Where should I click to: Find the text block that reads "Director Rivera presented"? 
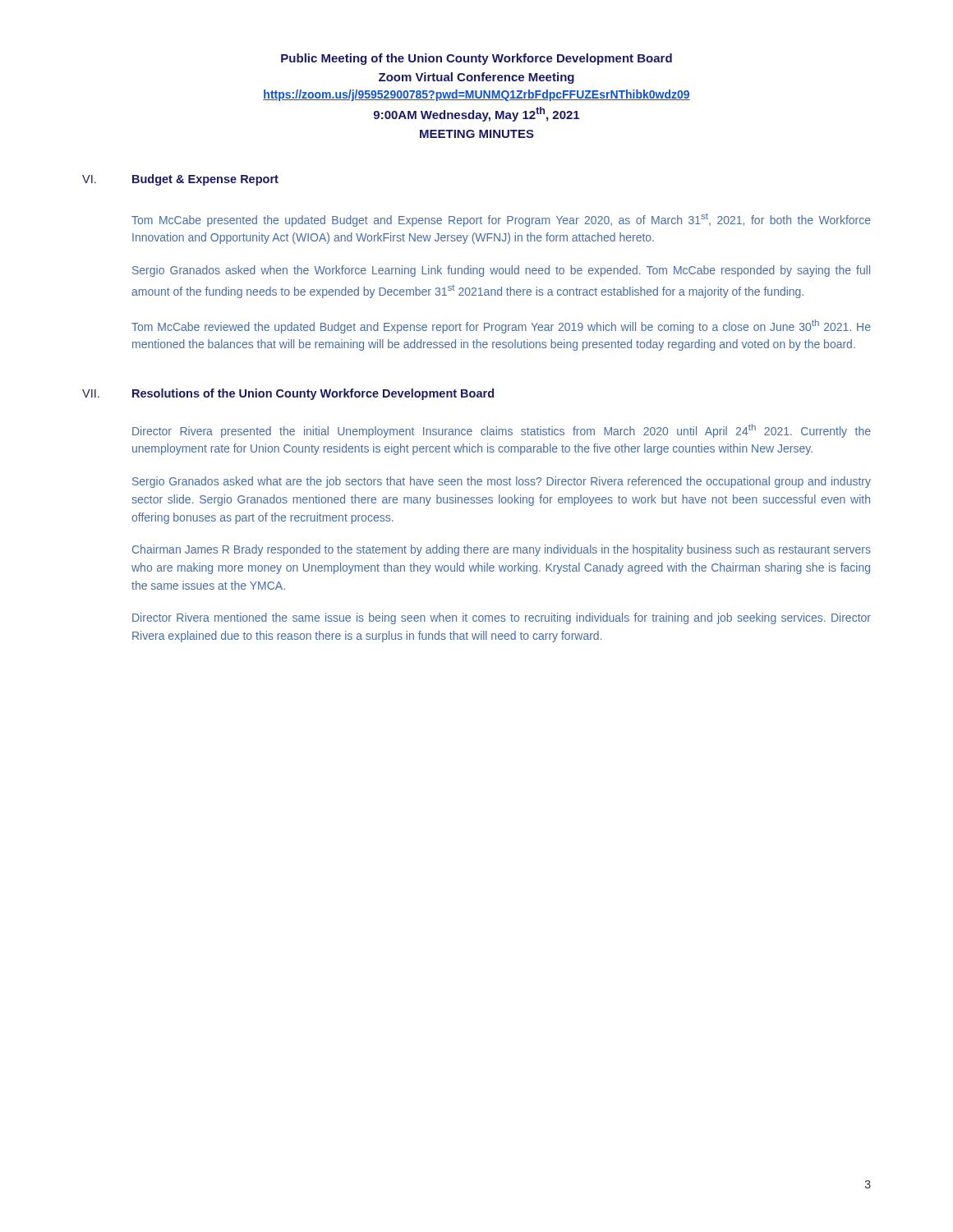[501, 438]
